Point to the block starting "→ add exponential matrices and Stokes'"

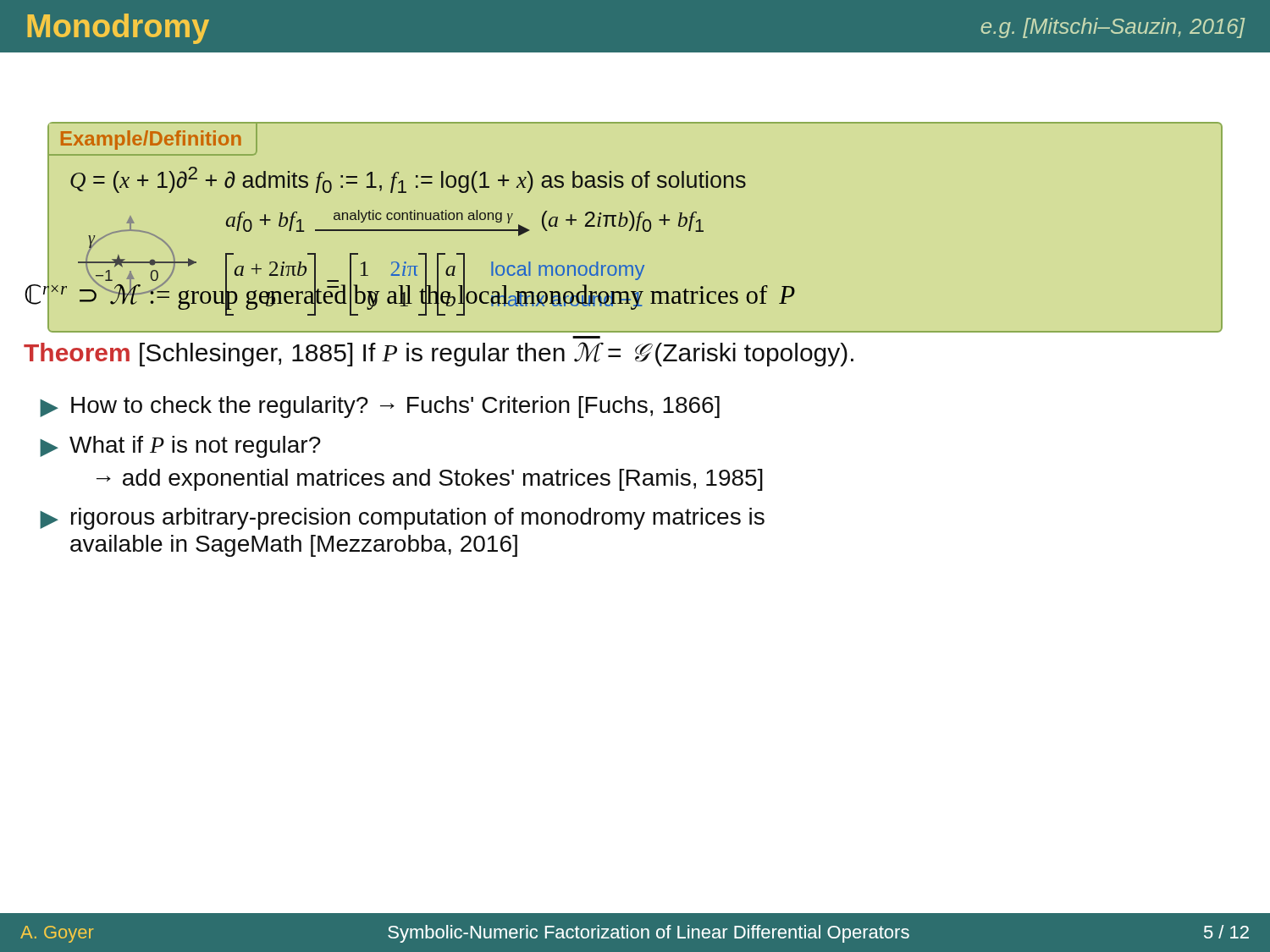428,478
